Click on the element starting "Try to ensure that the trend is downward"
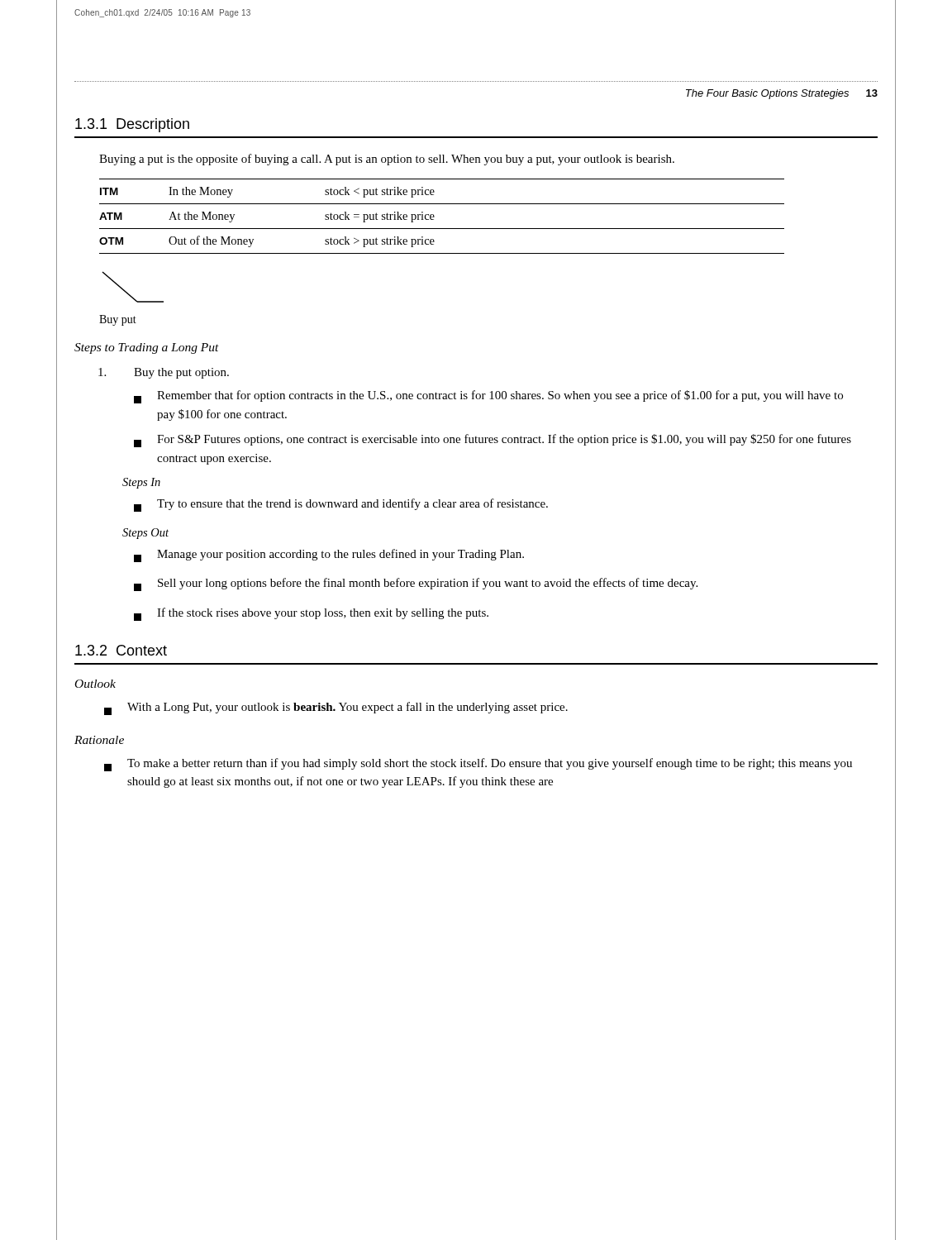The width and height of the screenshot is (952, 1240). (493, 506)
